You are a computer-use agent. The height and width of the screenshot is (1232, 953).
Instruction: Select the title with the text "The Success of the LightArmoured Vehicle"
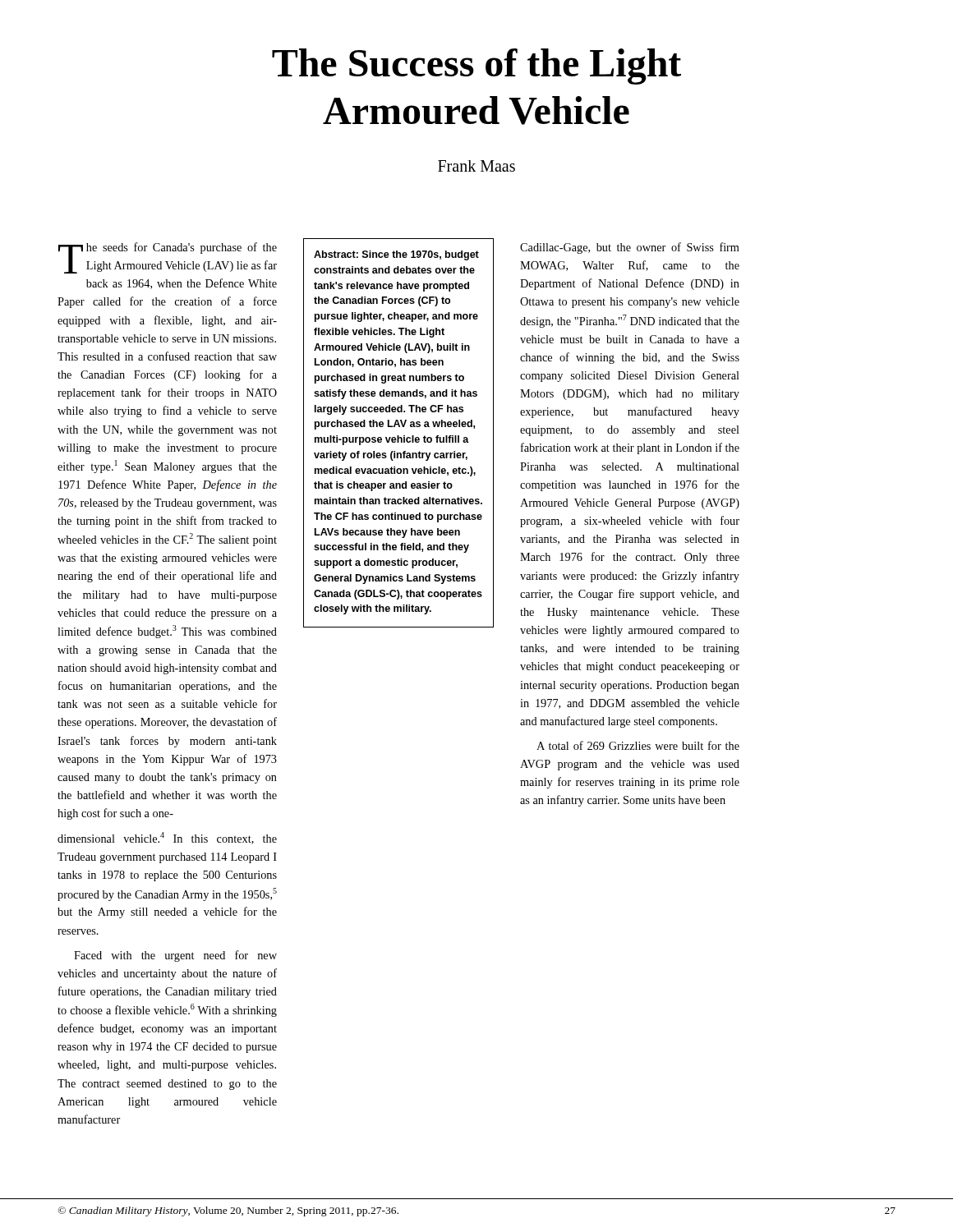[476, 87]
